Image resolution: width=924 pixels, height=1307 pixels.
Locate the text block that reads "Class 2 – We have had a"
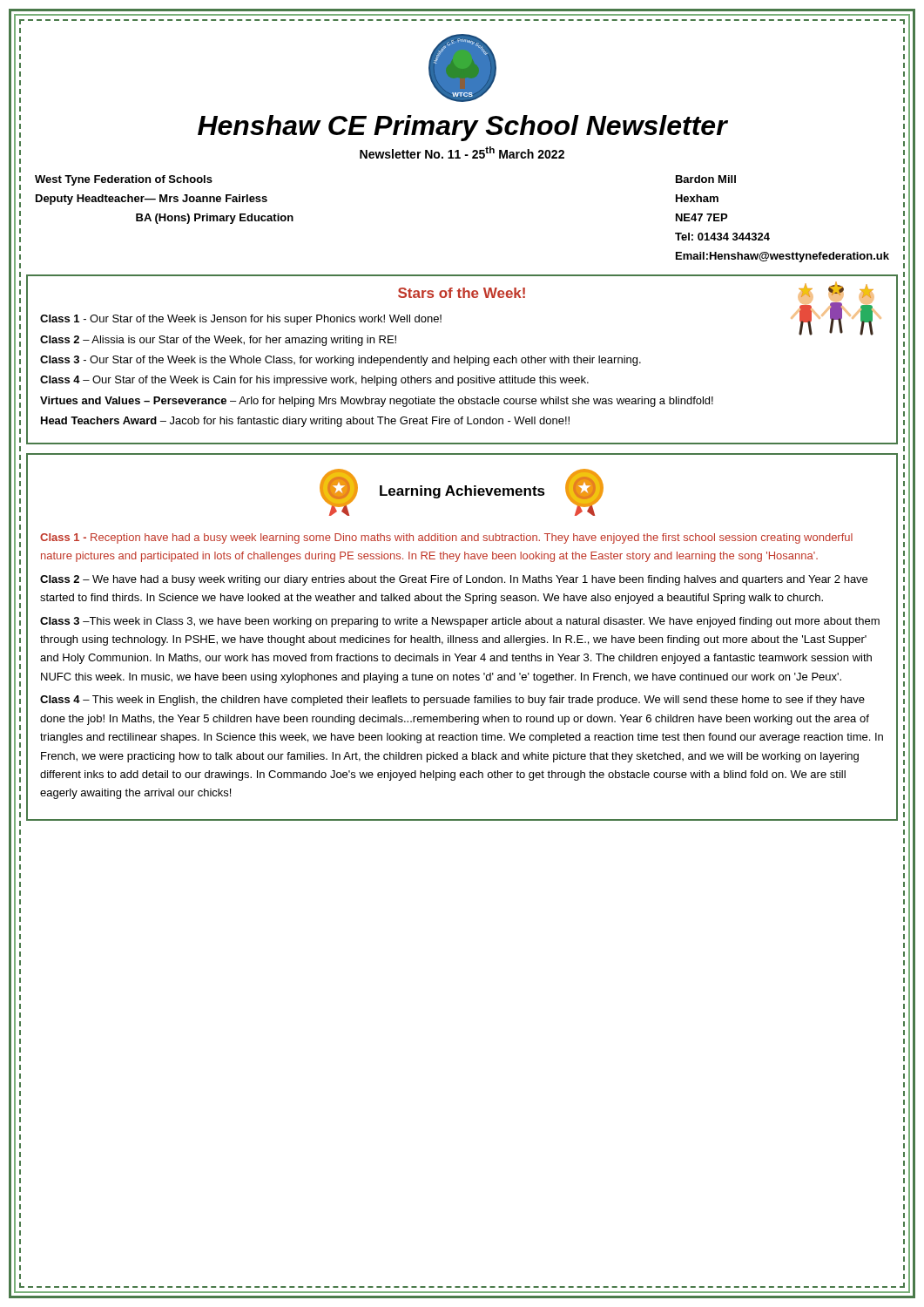[454, 588]
